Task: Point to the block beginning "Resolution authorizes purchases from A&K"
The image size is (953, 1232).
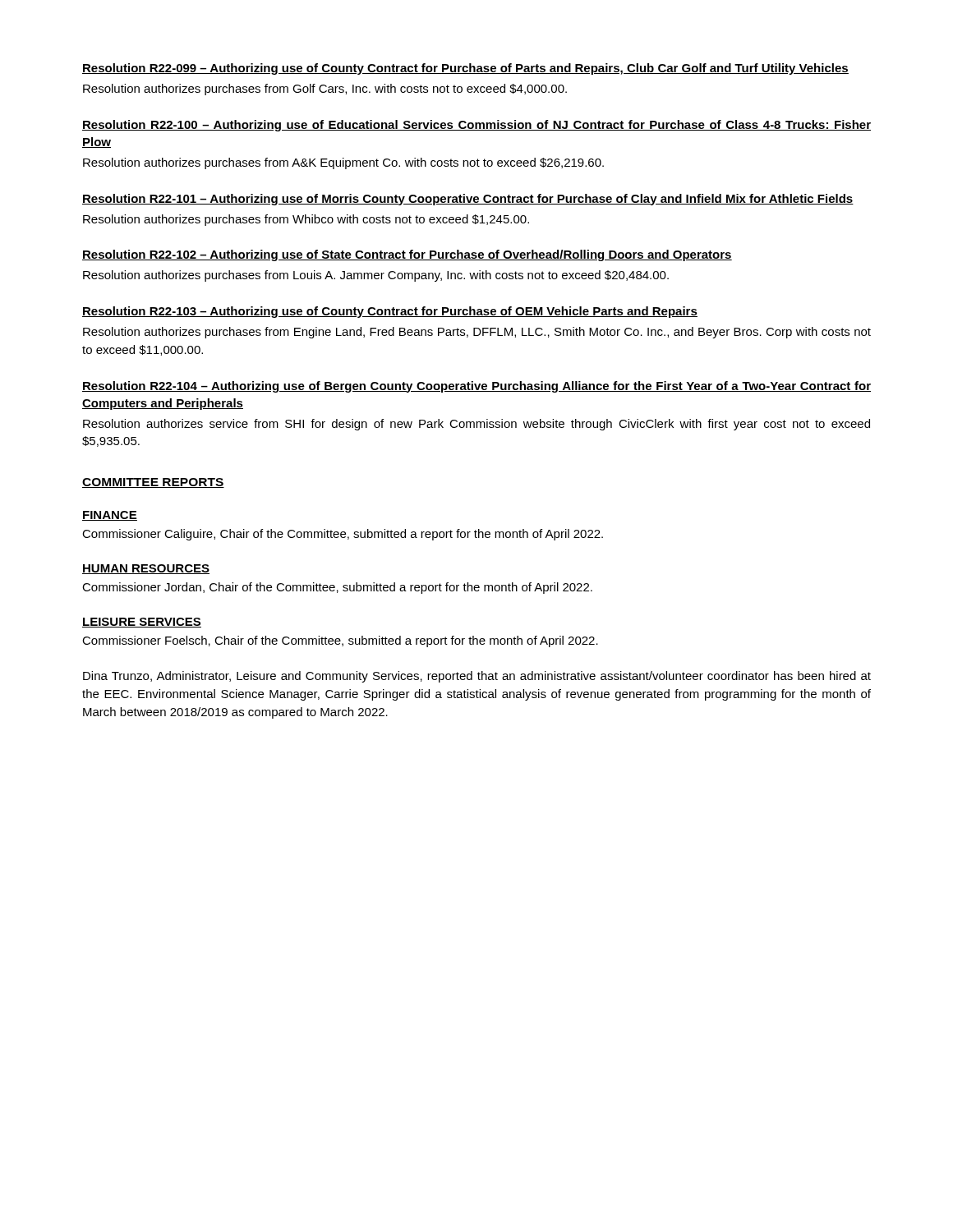Action: pyautogui.click(x=344, y=162)
